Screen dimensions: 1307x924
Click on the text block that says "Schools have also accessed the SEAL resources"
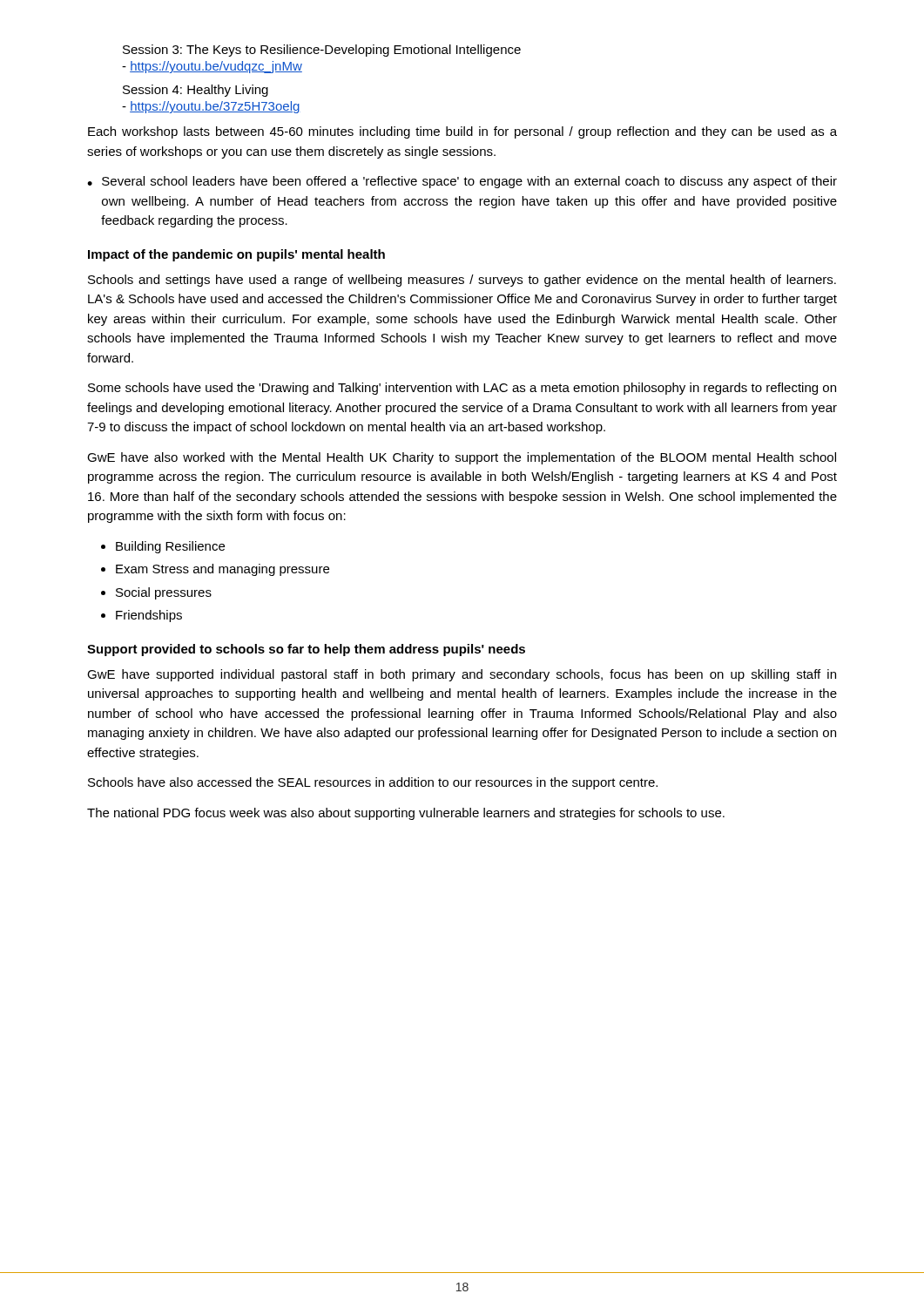[x=462, y=783]
